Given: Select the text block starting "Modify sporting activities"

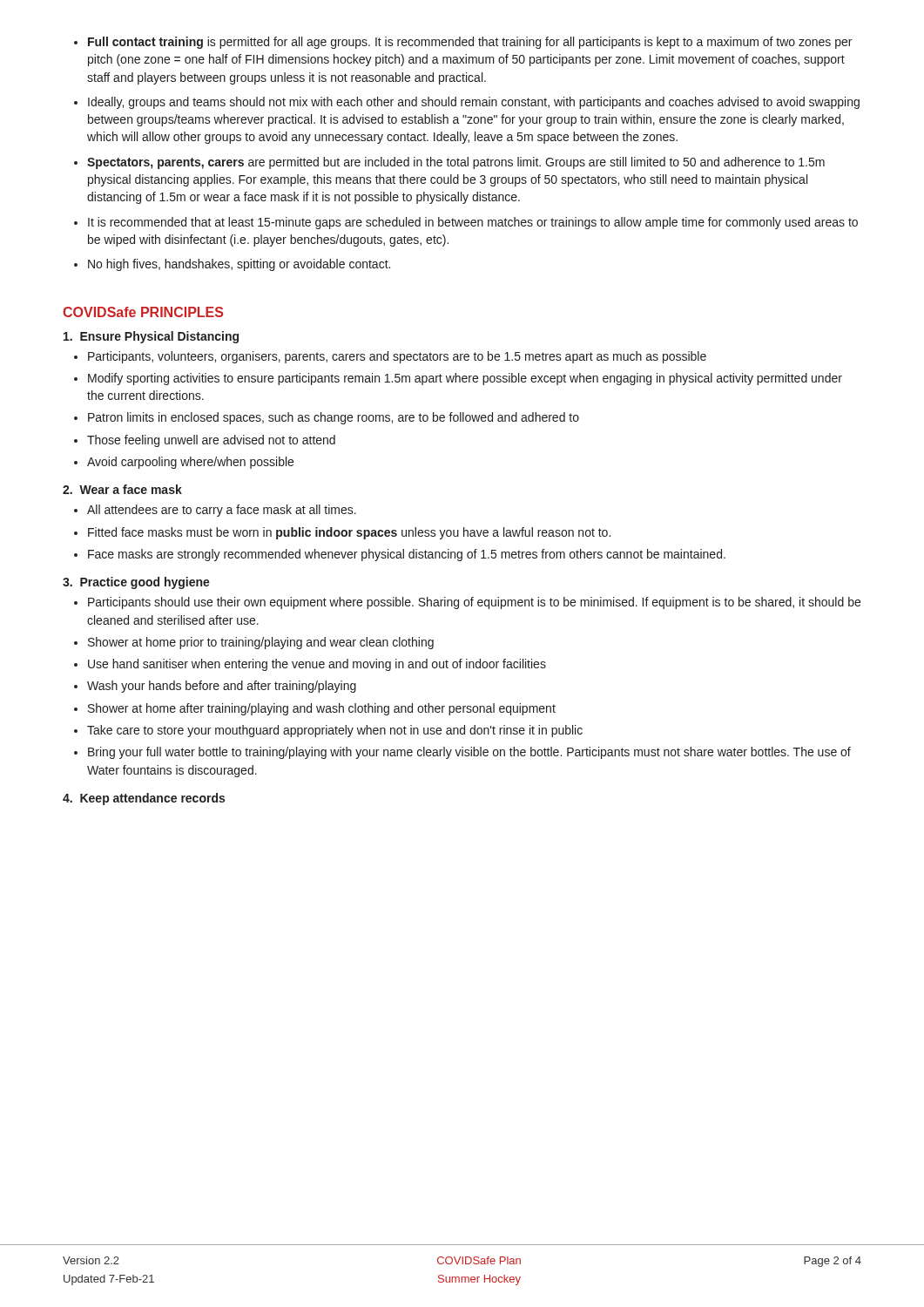Looking at the screenshot, I should pyautogui.click(x=465, y=387).
